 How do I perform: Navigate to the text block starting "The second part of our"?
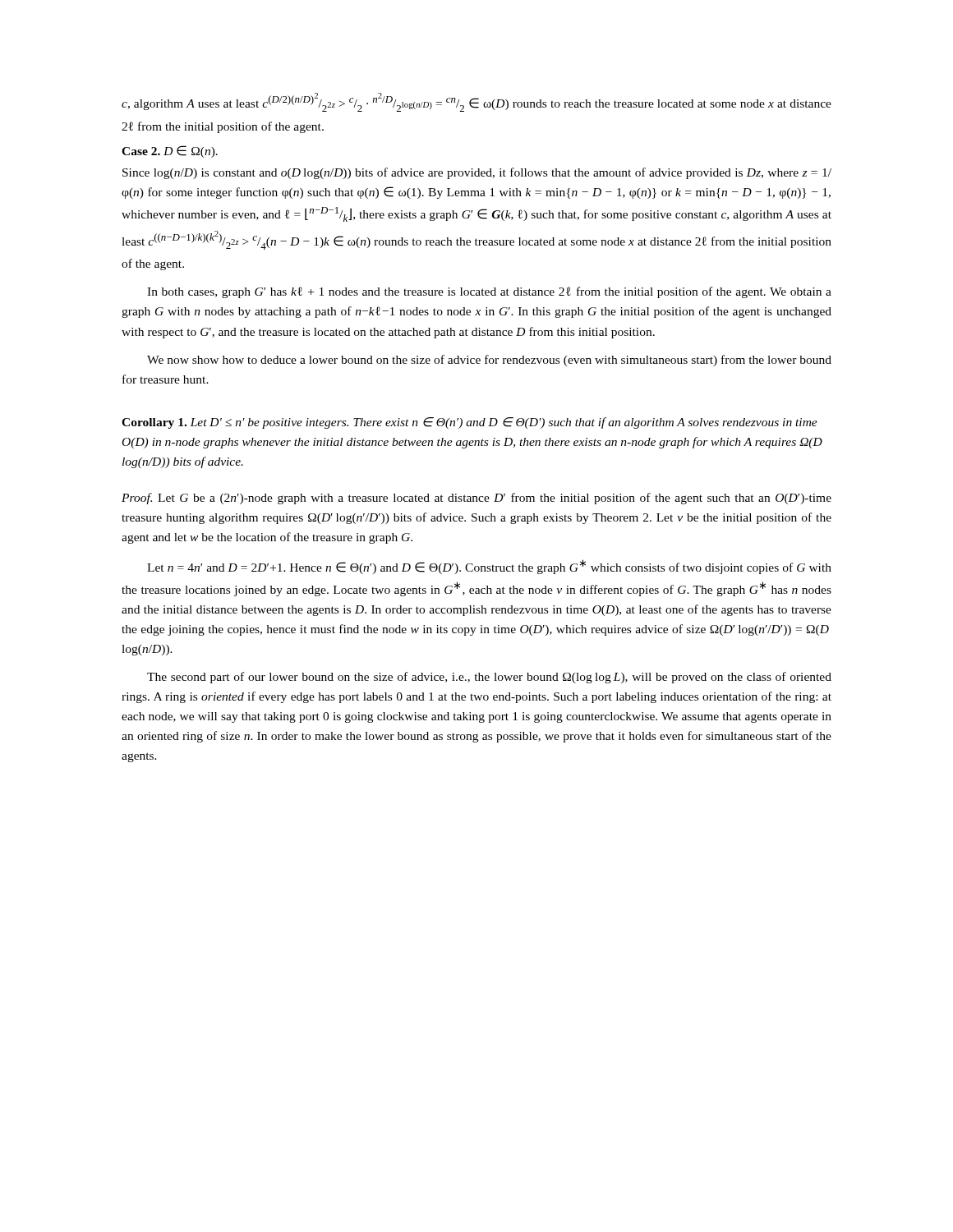click(x=476, y=716)
